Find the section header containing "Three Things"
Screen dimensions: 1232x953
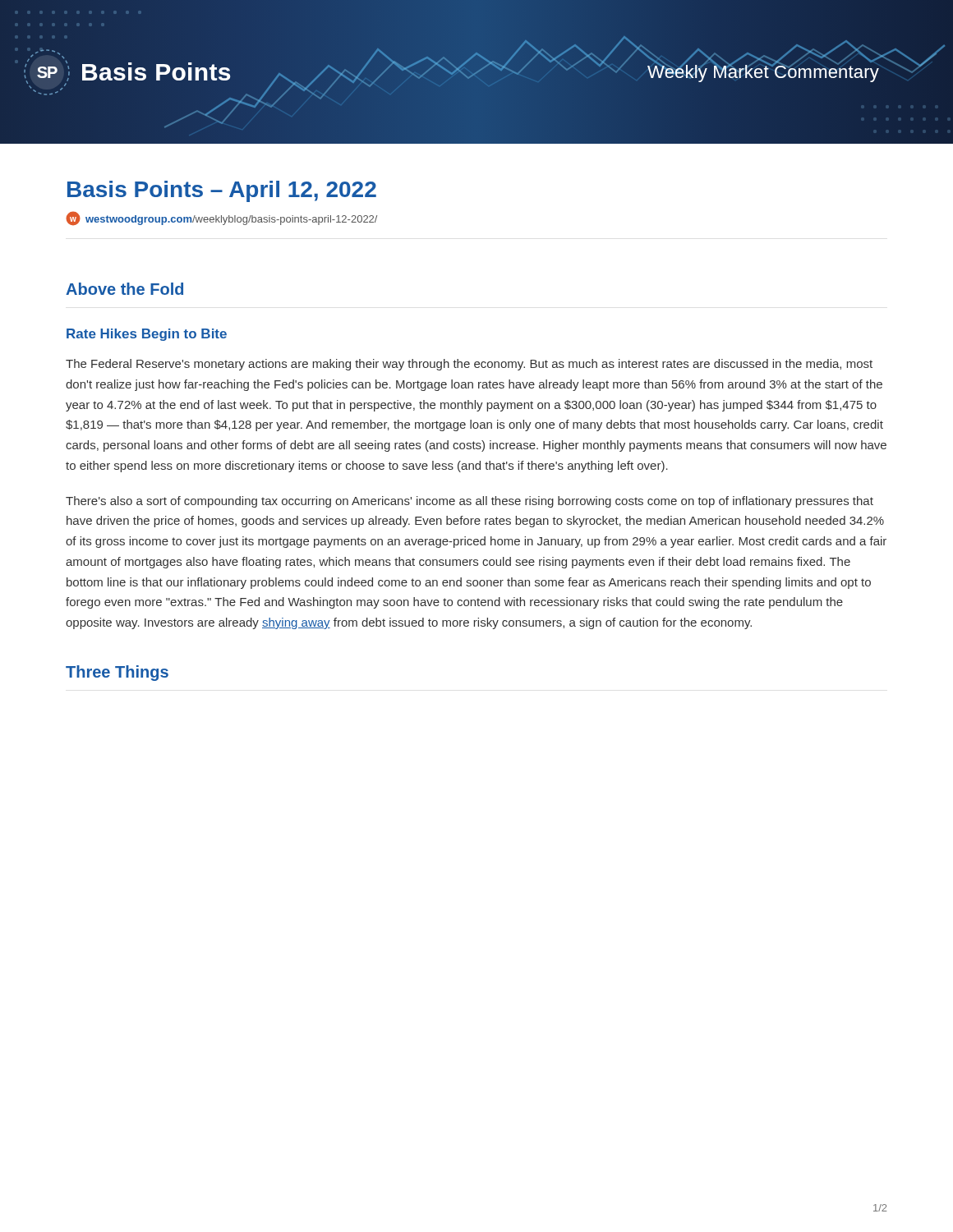(x=117, y=672)
